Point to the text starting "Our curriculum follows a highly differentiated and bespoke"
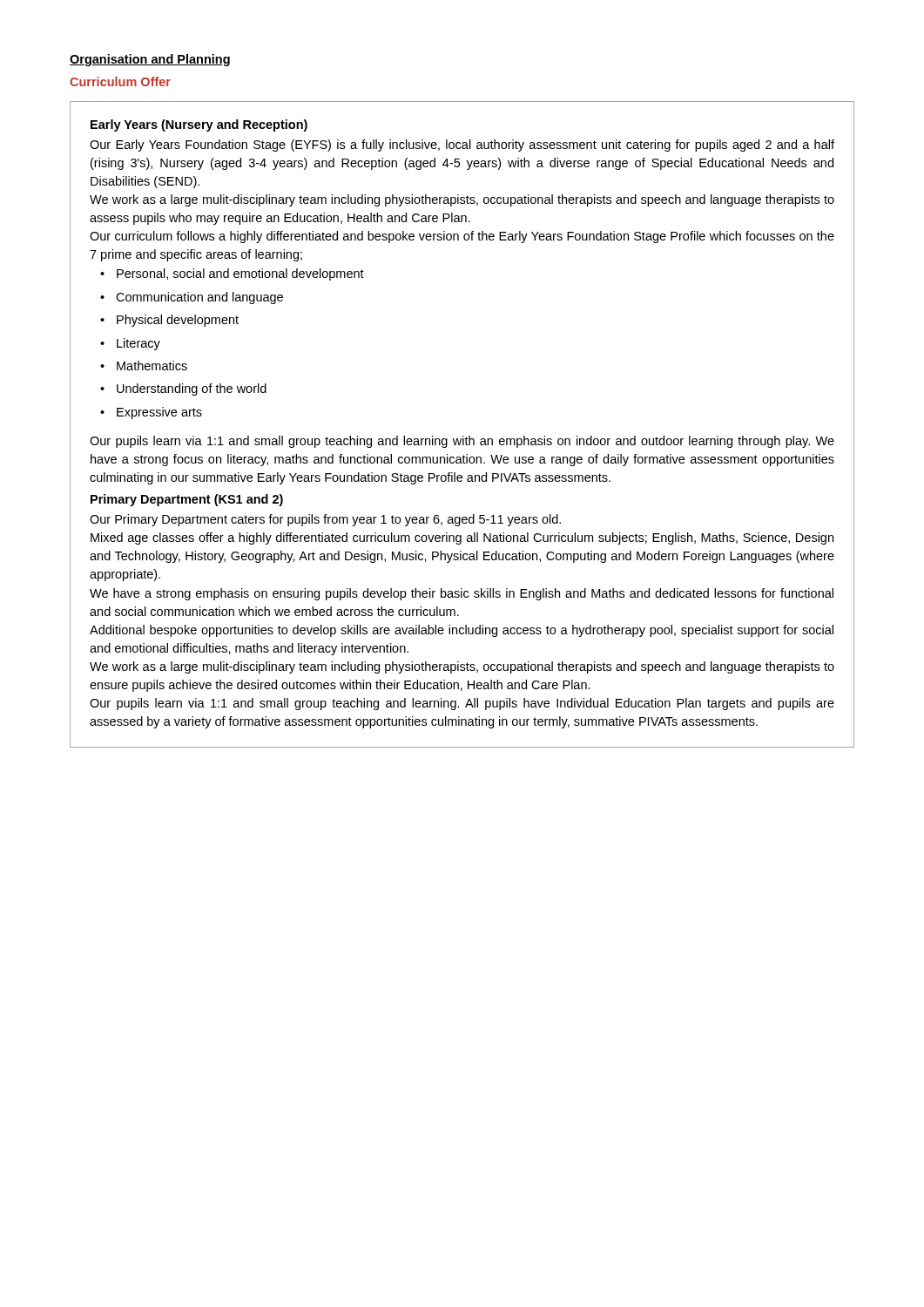Image resolution: width=924 pixels, height=1307 pixels. 462,246
